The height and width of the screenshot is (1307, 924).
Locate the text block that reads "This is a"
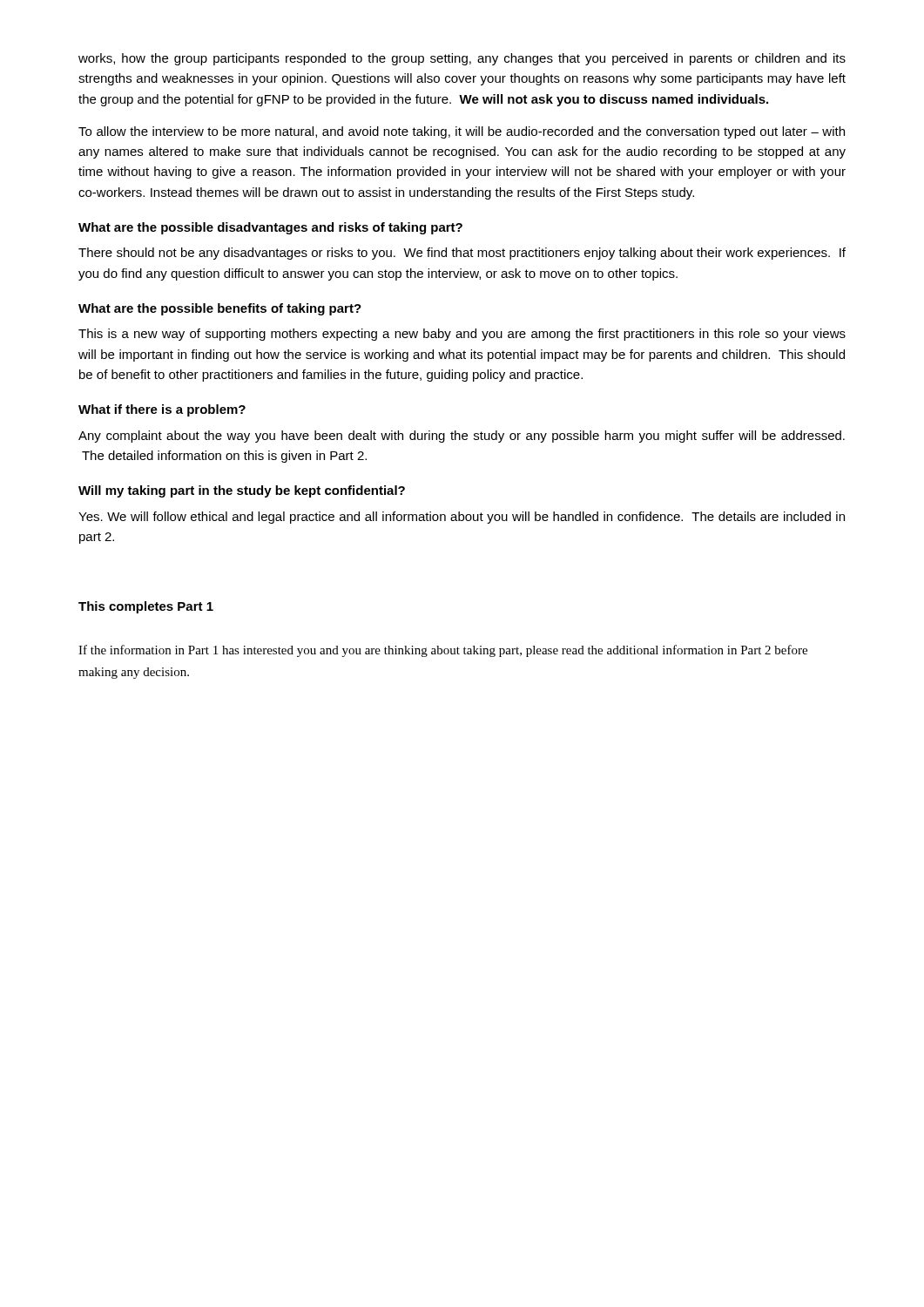462,354
